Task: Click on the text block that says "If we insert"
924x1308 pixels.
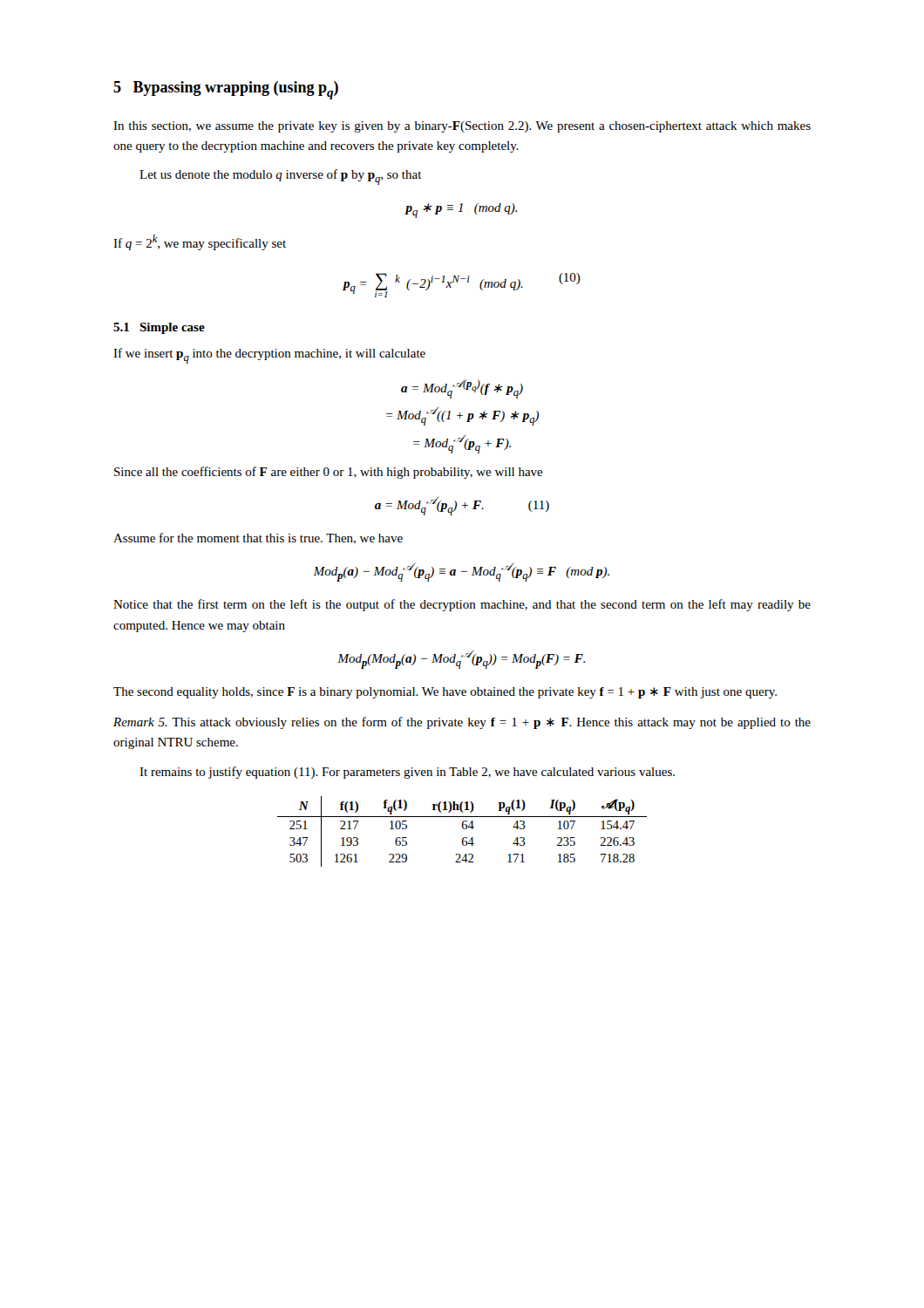Action: pyautogui.click(x=269, y=356)
